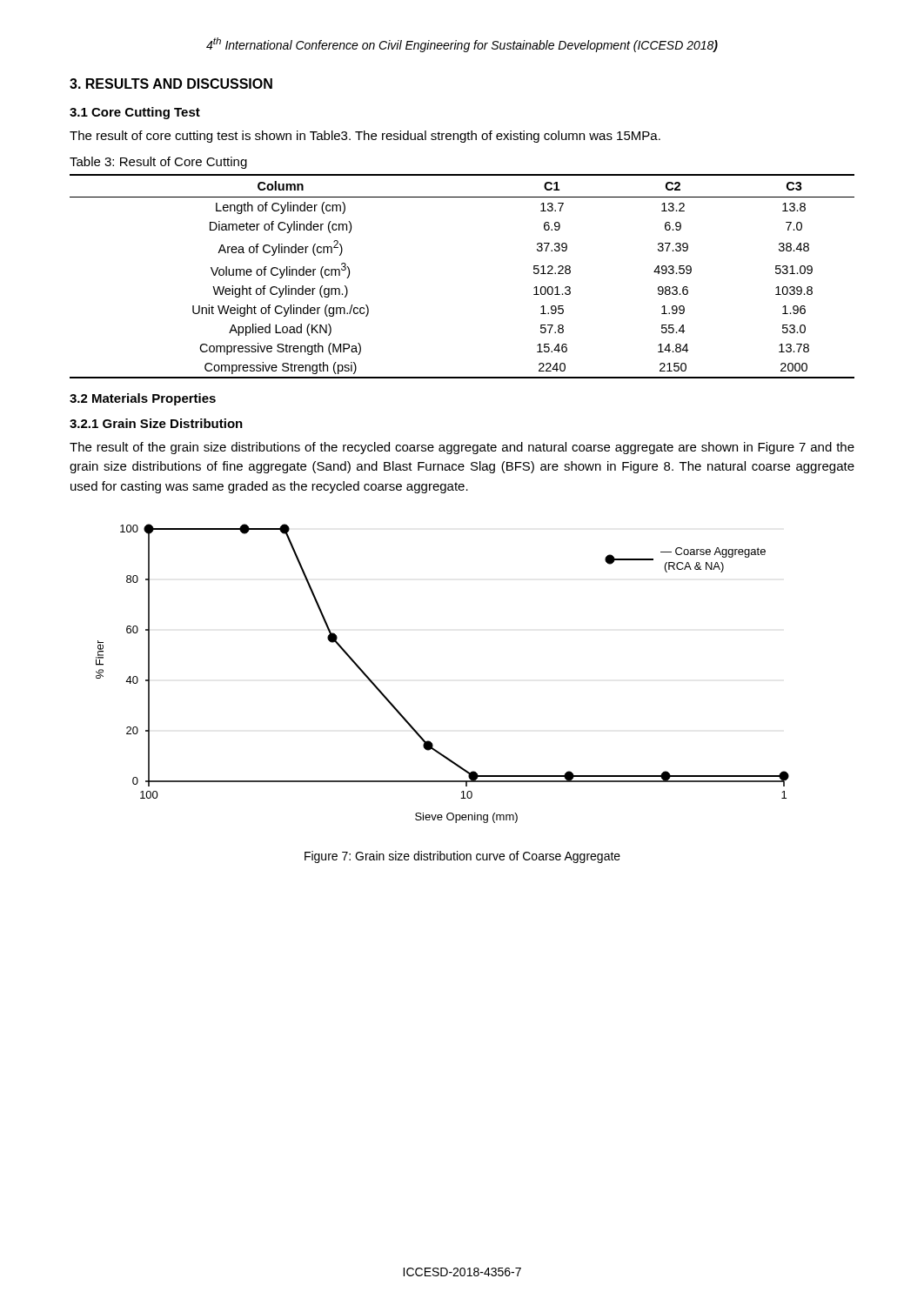Locate the line chart
This screenshot has width=924, height=1305.
point(462,677)
